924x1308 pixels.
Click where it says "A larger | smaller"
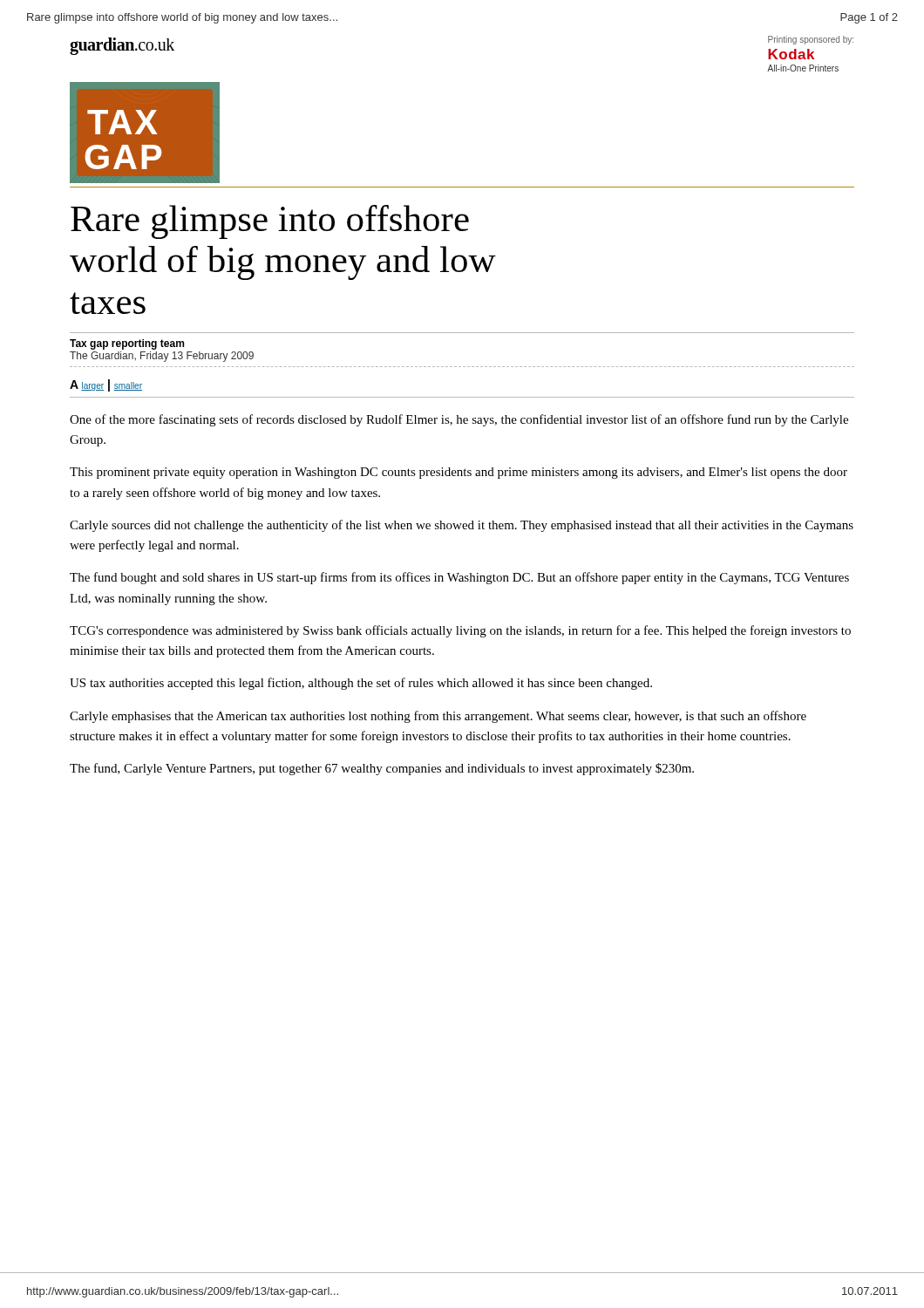106,384
